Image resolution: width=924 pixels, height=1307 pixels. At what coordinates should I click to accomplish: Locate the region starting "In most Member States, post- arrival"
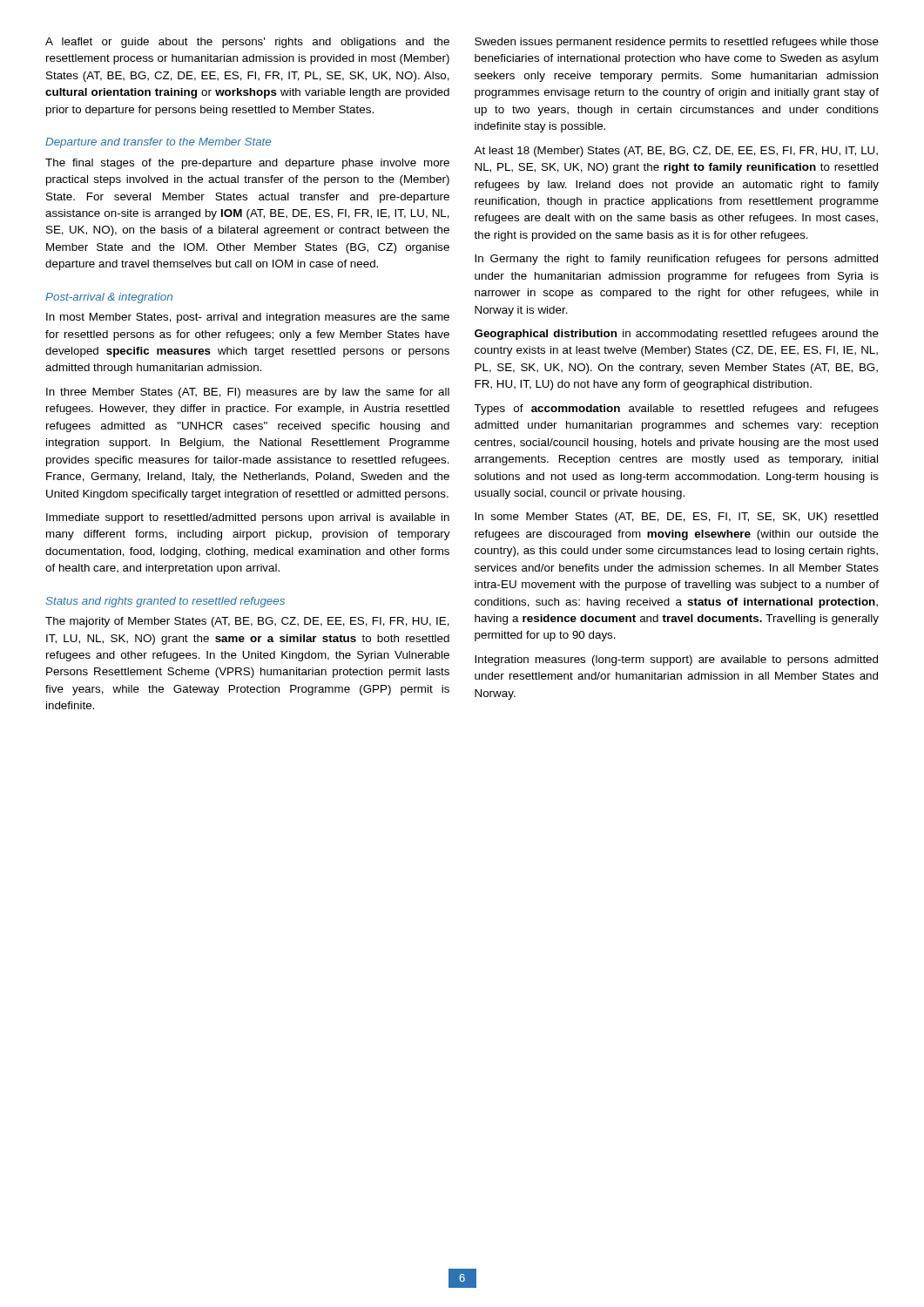tap(248, 342)
